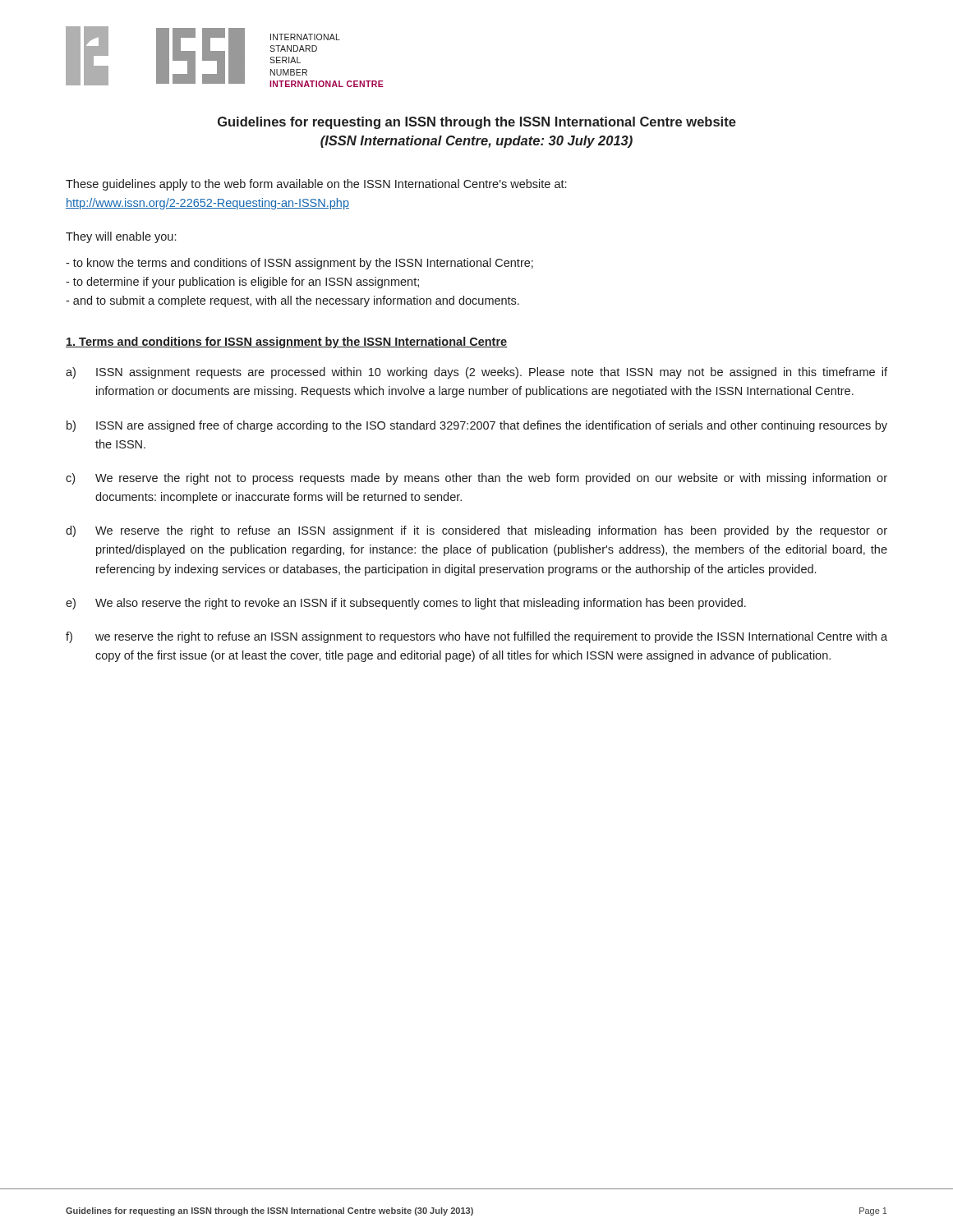
Task: Find the text starting "to know the terms"
Action: click(300, 262)
